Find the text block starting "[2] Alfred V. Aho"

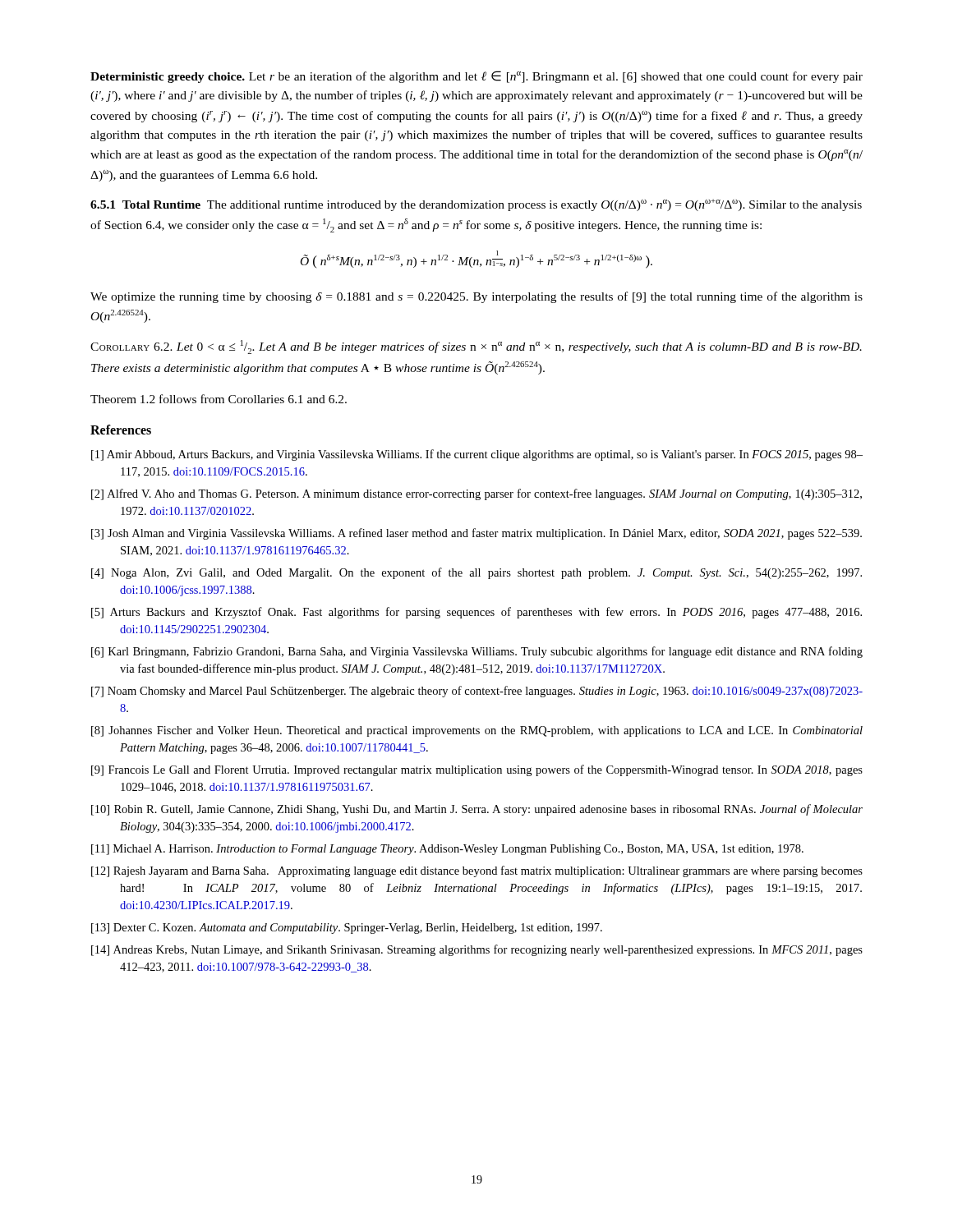click(476, 502)
